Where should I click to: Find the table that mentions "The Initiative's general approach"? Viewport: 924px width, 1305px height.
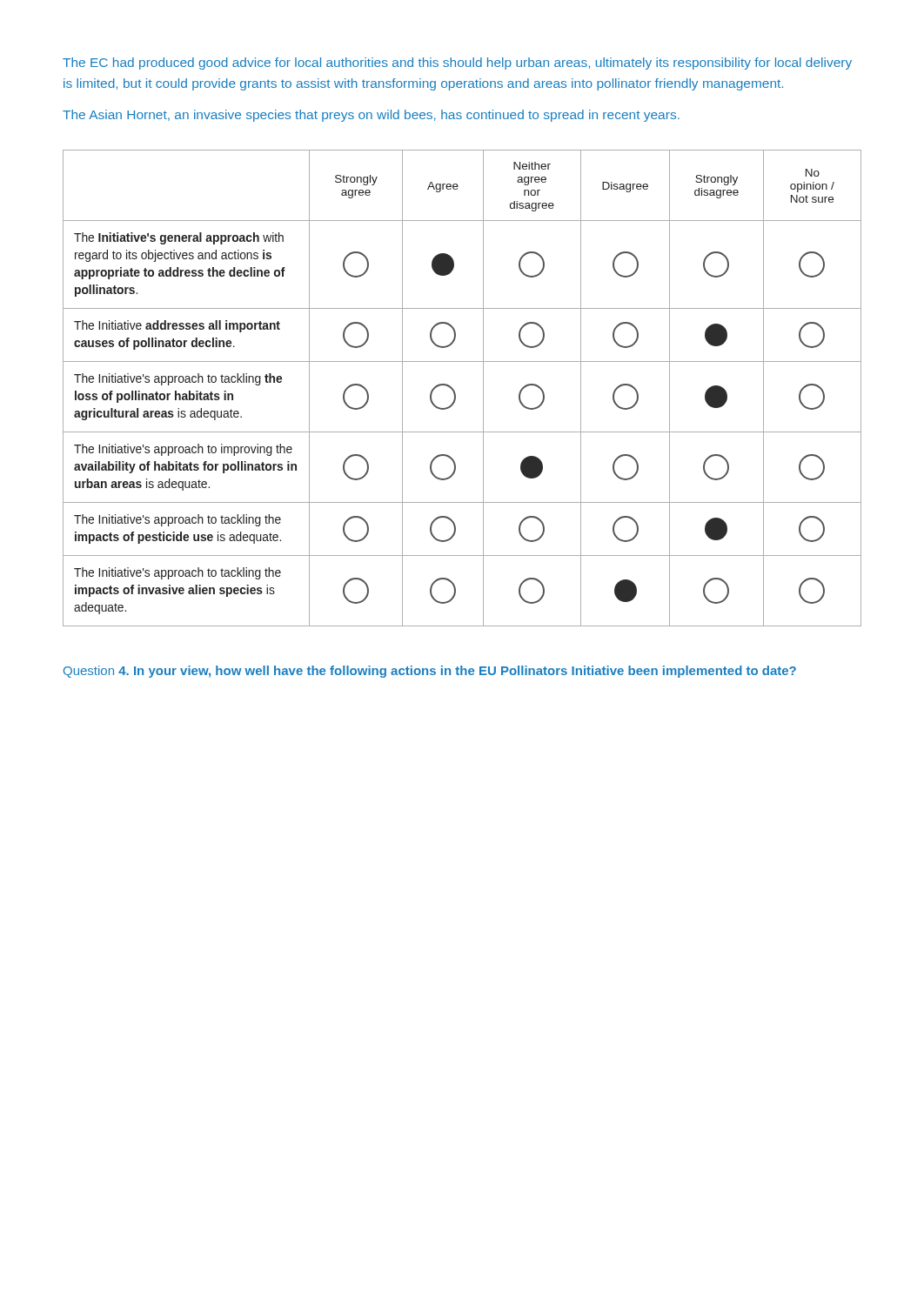tap(462, 388)
